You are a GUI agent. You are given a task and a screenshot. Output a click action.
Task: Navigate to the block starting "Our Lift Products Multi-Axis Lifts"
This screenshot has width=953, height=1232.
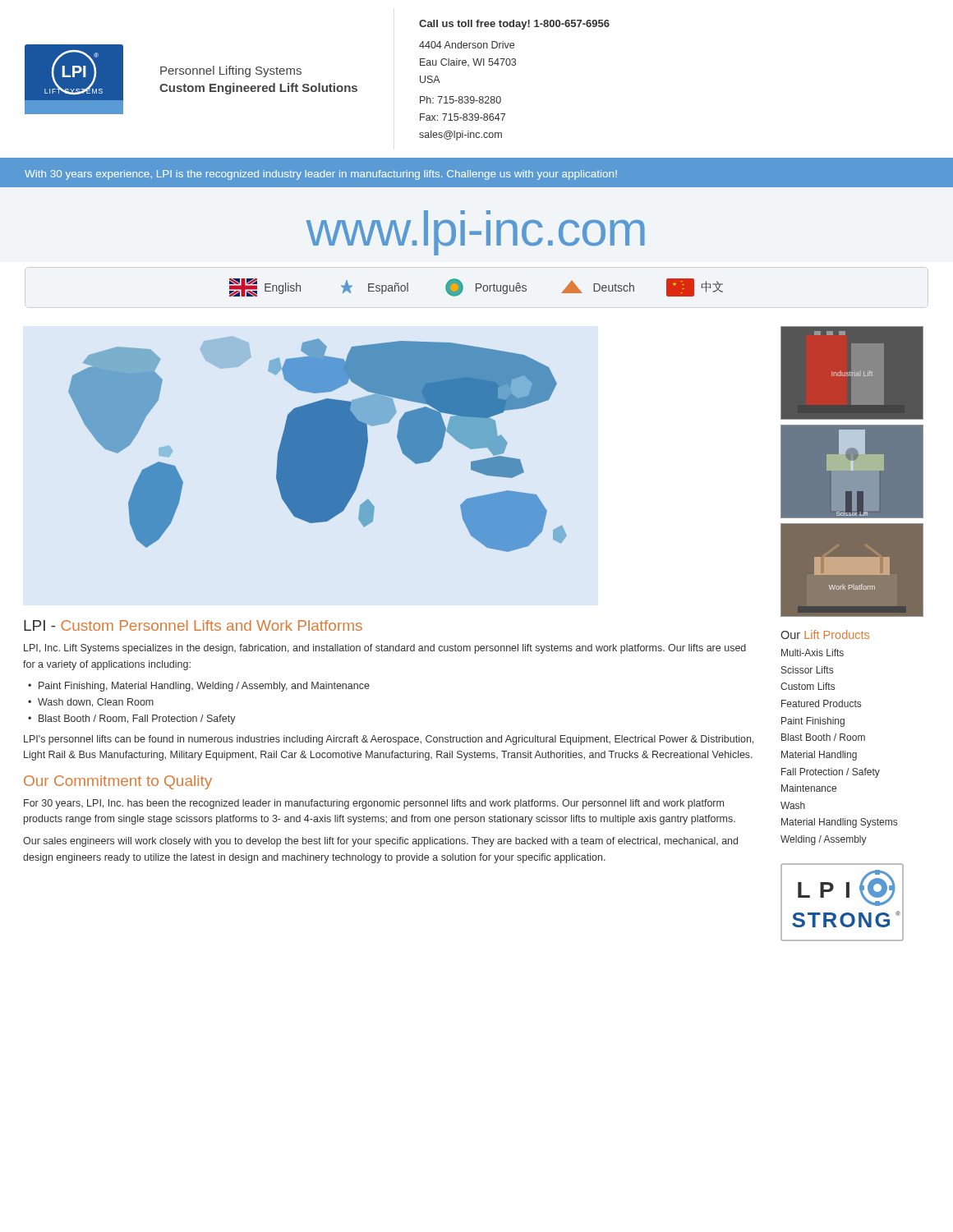pos(861,738)
